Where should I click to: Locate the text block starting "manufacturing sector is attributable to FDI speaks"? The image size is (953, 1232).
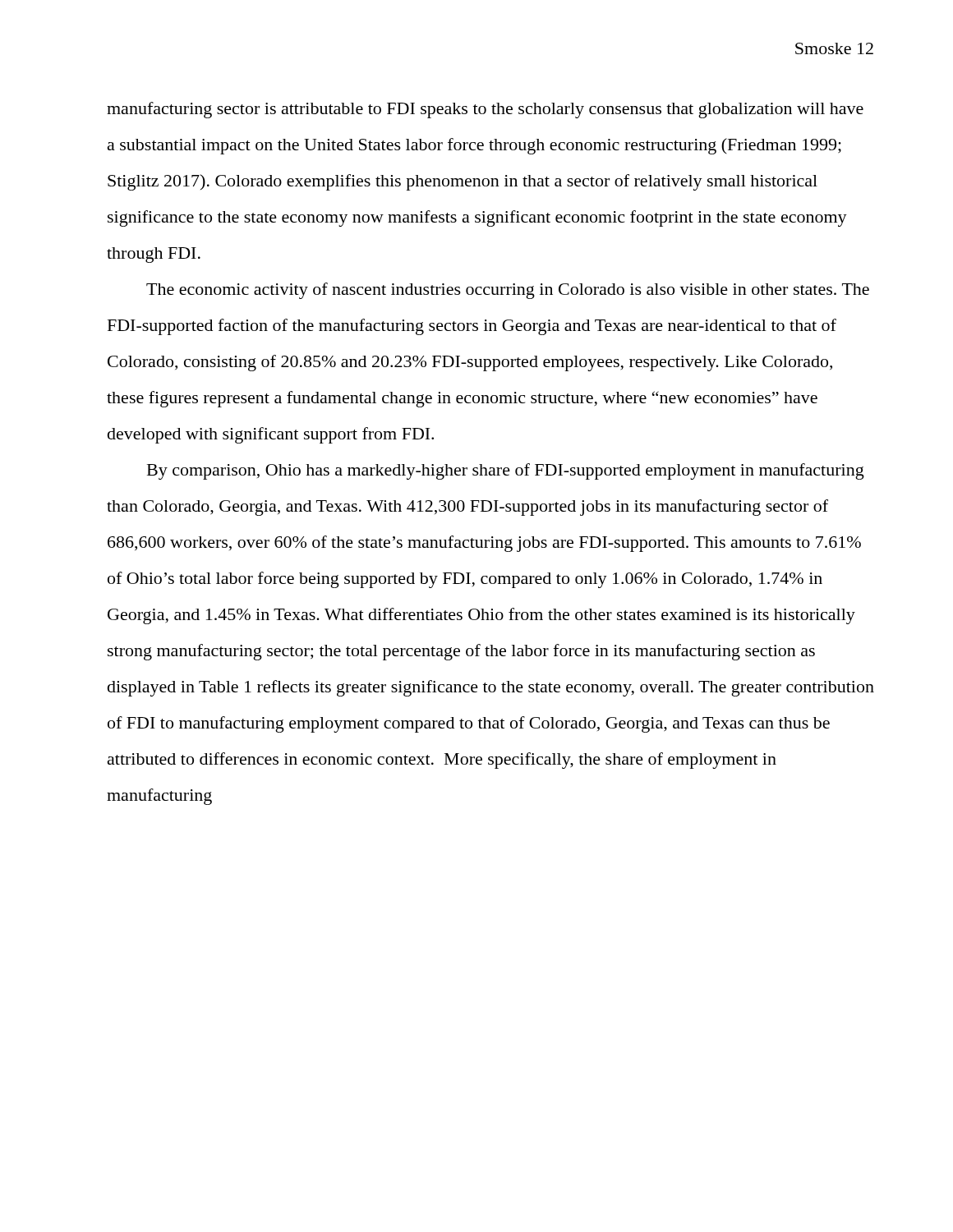[x=485, y=180]
